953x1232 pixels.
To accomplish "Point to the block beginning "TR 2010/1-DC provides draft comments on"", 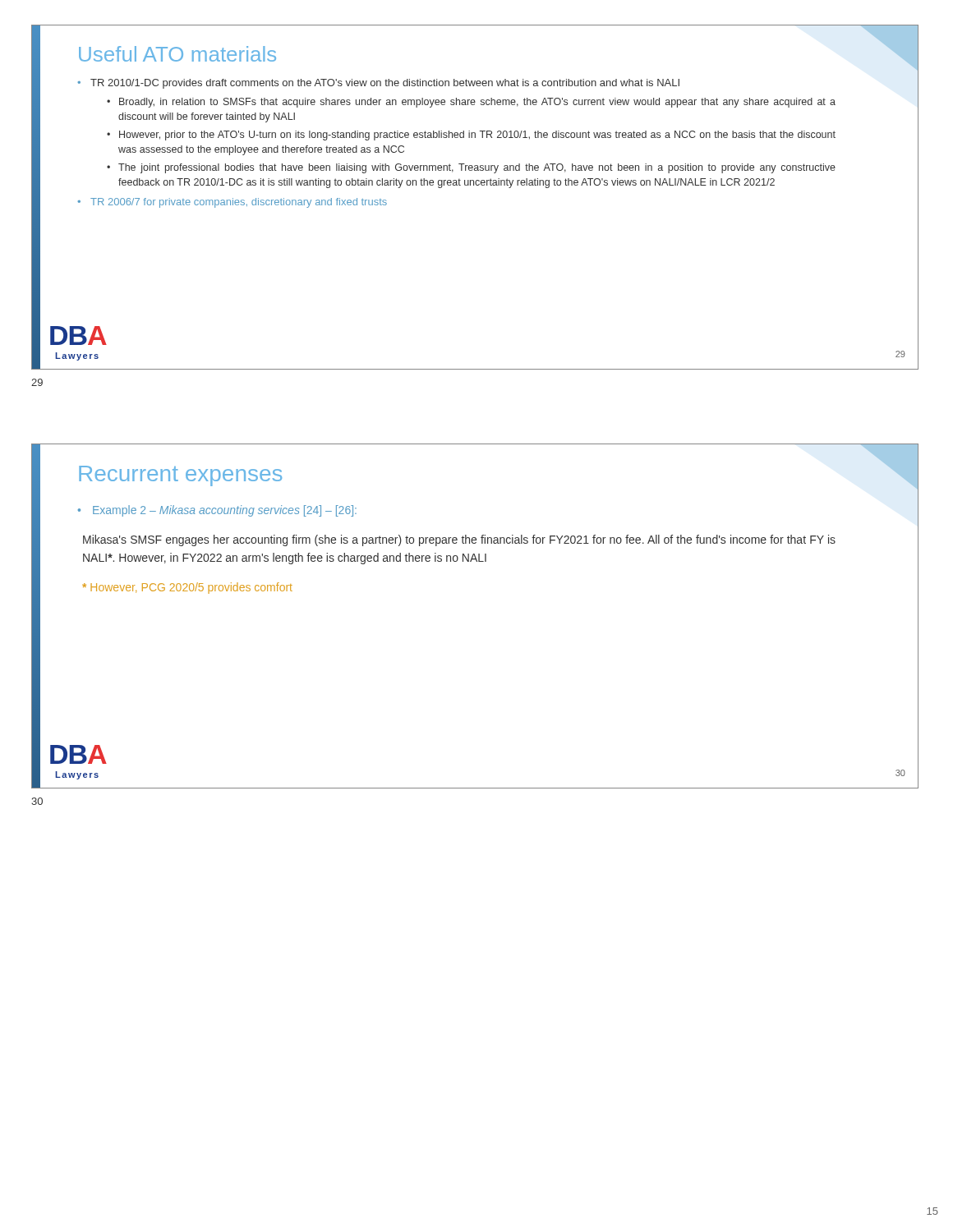I will (463, 133).
